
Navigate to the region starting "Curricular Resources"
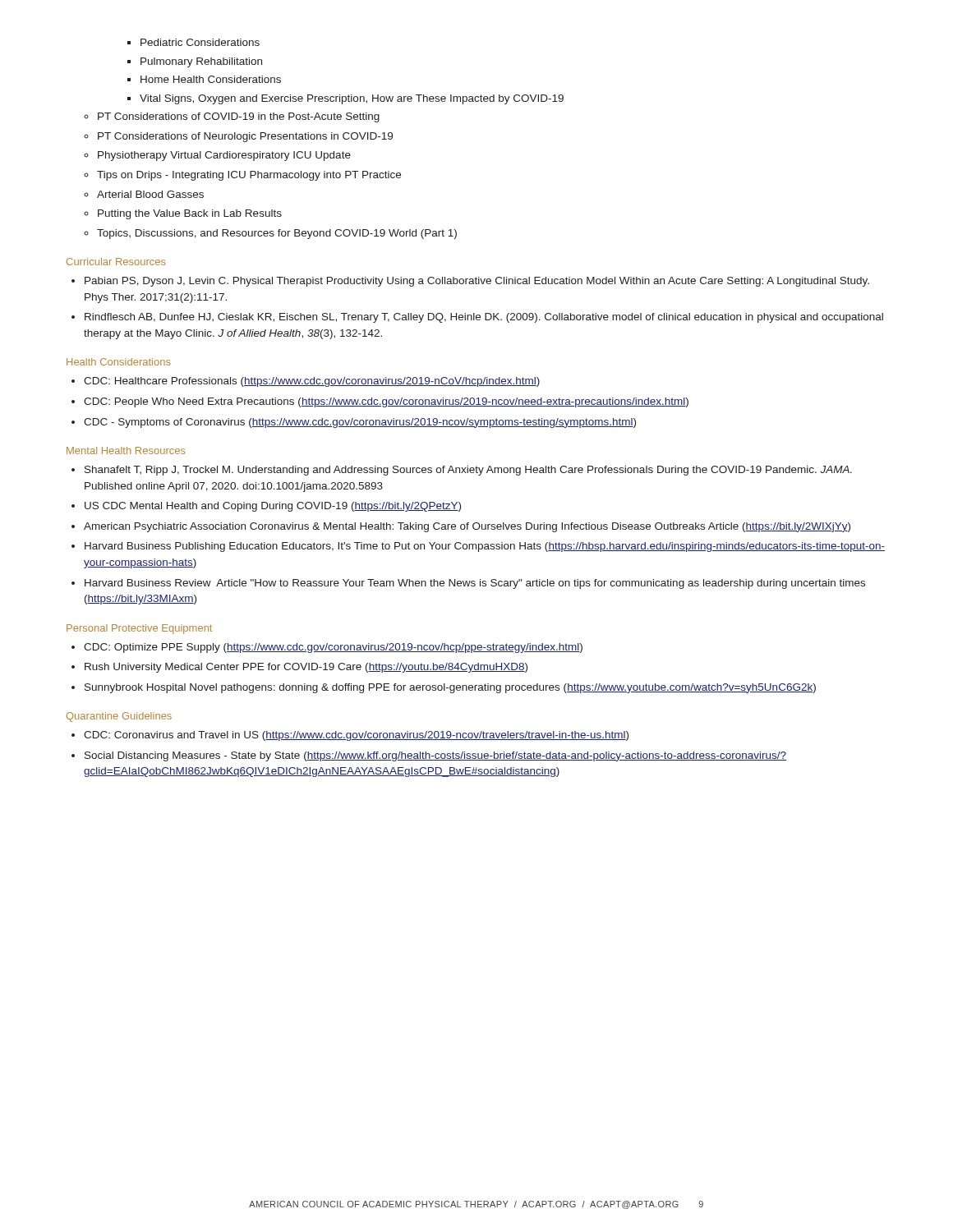click(x=116, y=262)
